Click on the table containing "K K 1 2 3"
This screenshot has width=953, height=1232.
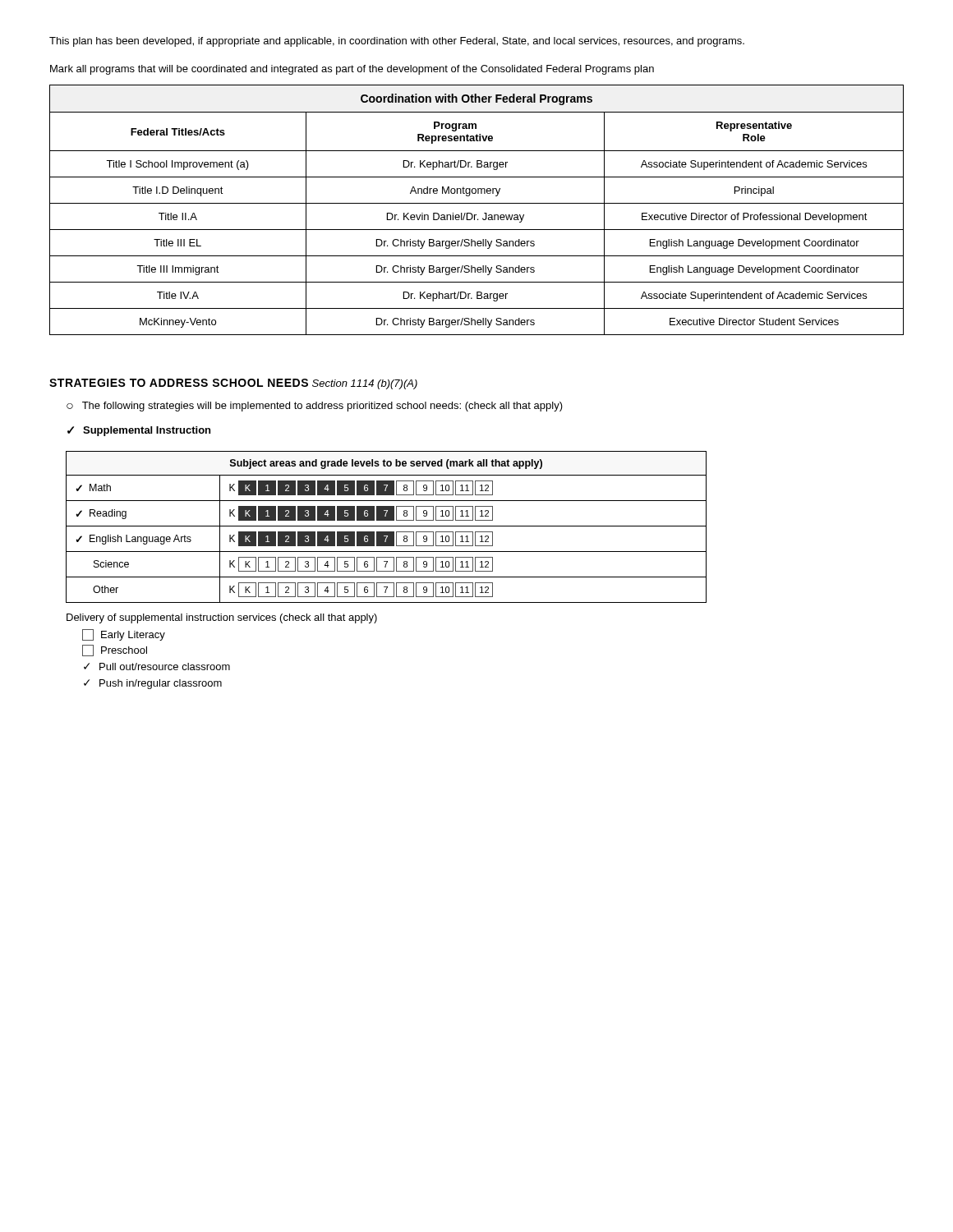476,527
